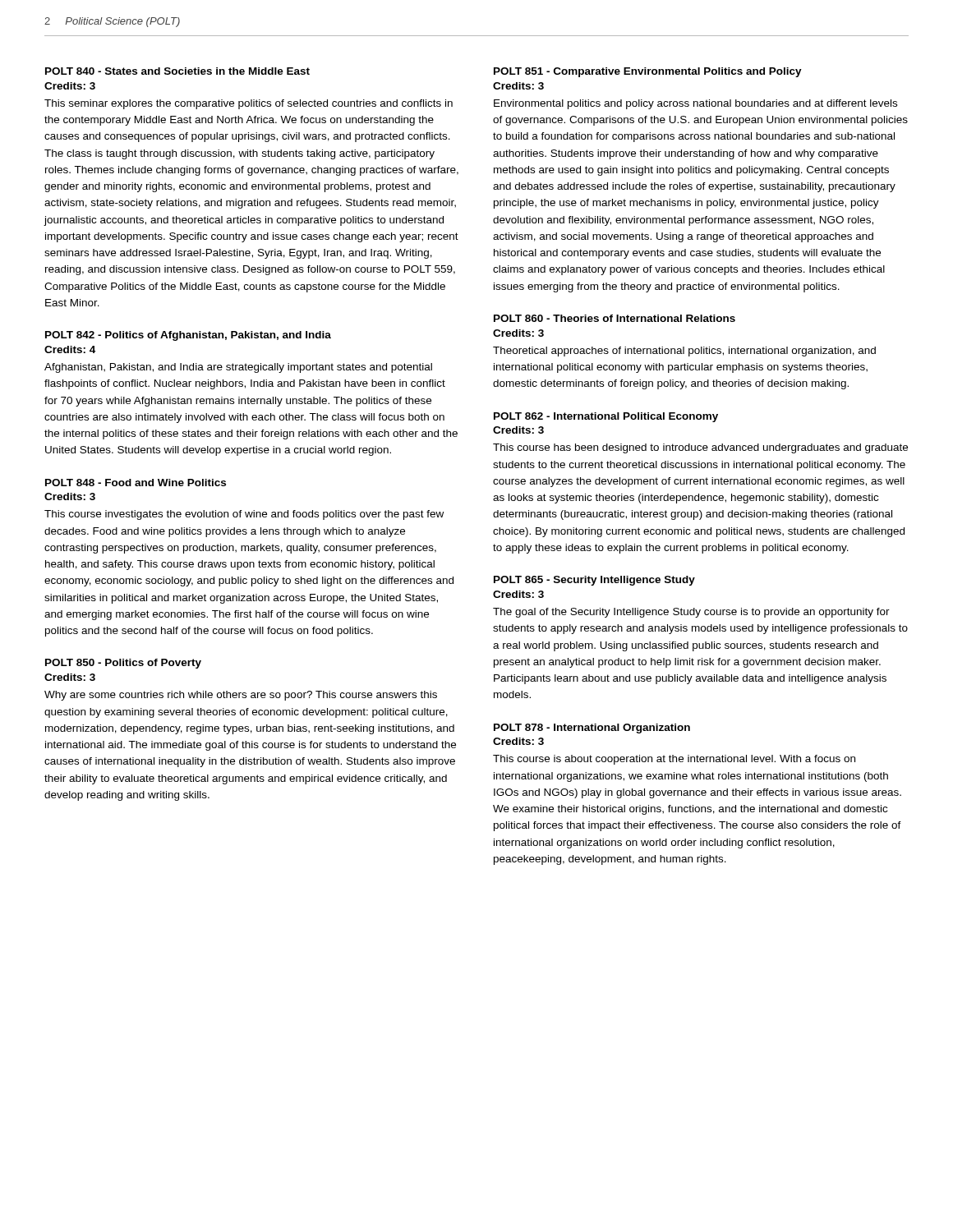
Task: Find the section header on this page that starts "POLT 848 - Food"
Action: pyautogui.click(x=136, y=483)
